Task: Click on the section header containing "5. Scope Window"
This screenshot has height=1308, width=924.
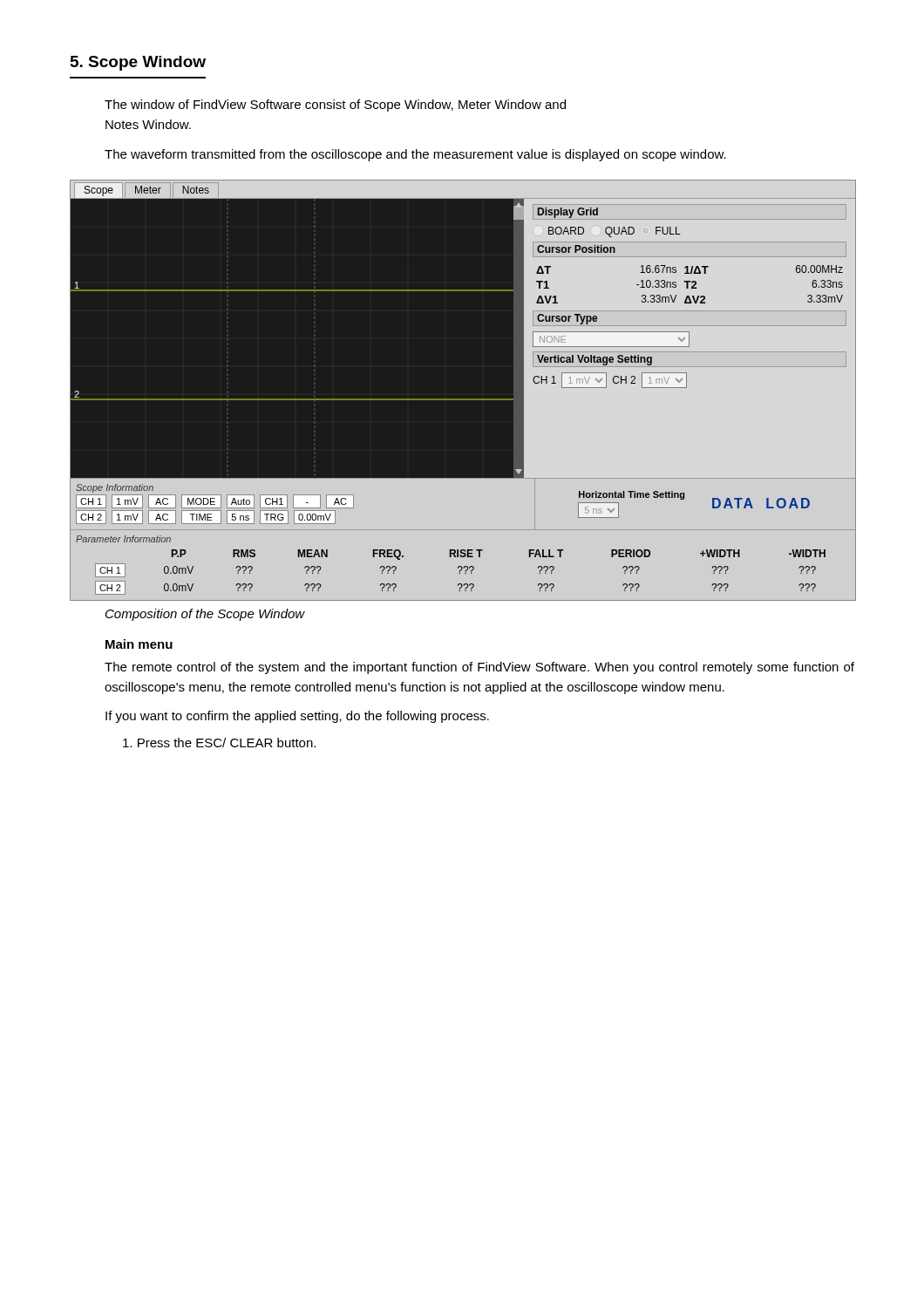Action: [138, 61]
